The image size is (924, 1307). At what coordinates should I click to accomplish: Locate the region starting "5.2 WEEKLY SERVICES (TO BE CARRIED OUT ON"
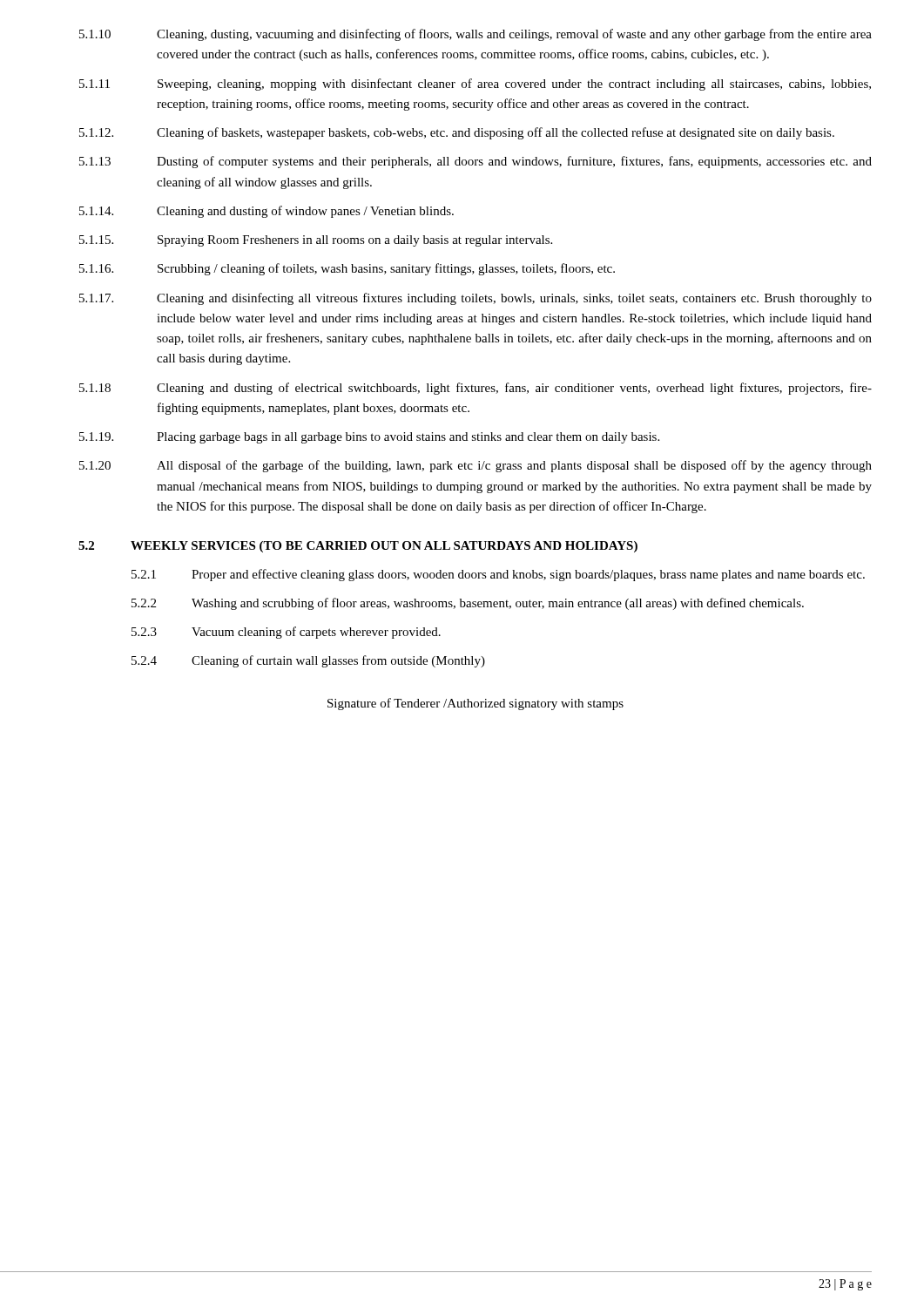[x=475, y=546]
